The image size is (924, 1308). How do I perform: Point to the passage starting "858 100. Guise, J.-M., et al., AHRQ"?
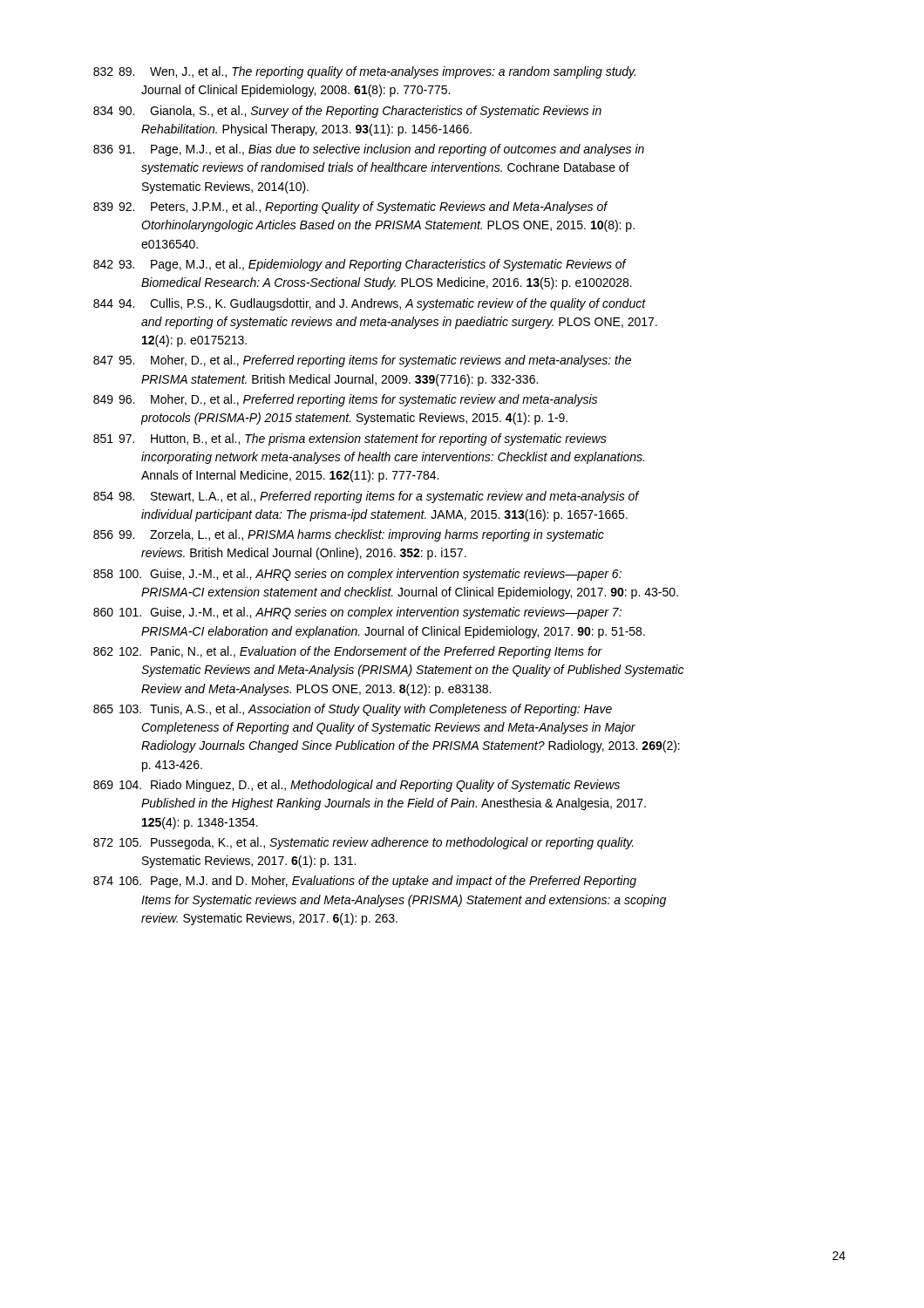point(350,574)
